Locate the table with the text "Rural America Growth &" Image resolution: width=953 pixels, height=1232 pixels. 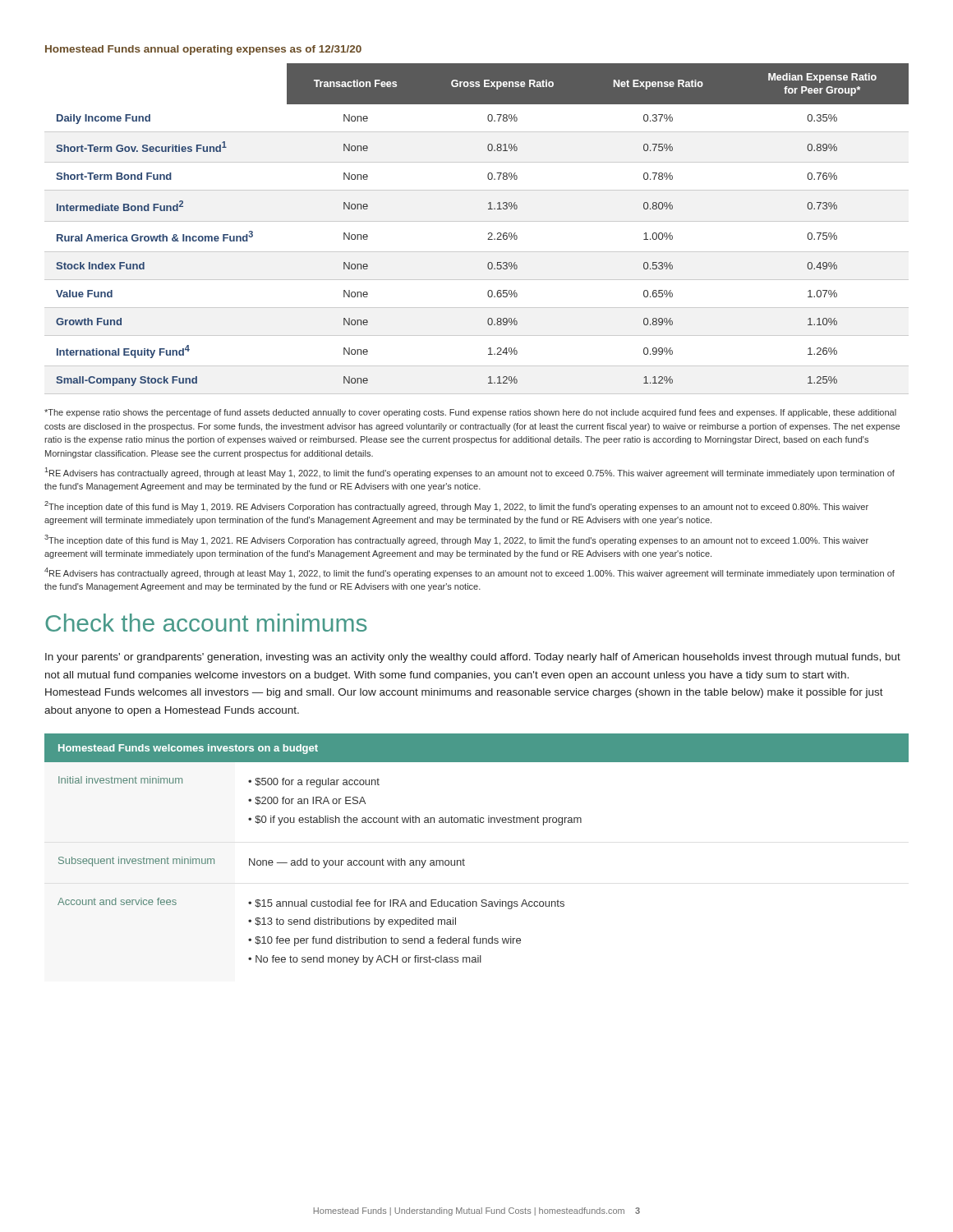pyautogui.click(x=476, y=229)
